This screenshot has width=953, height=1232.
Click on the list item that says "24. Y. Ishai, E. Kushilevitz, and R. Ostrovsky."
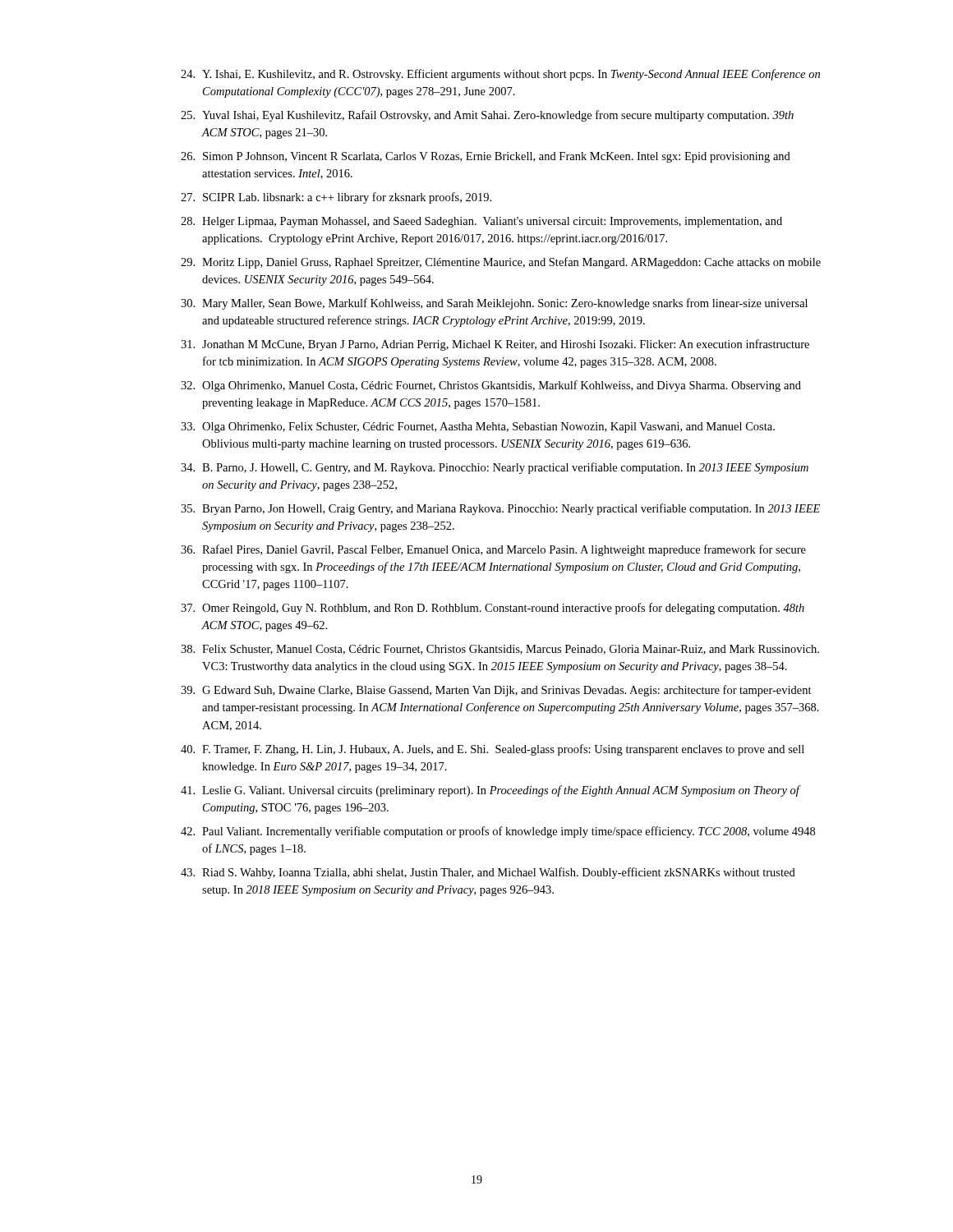tap(493, 83)
